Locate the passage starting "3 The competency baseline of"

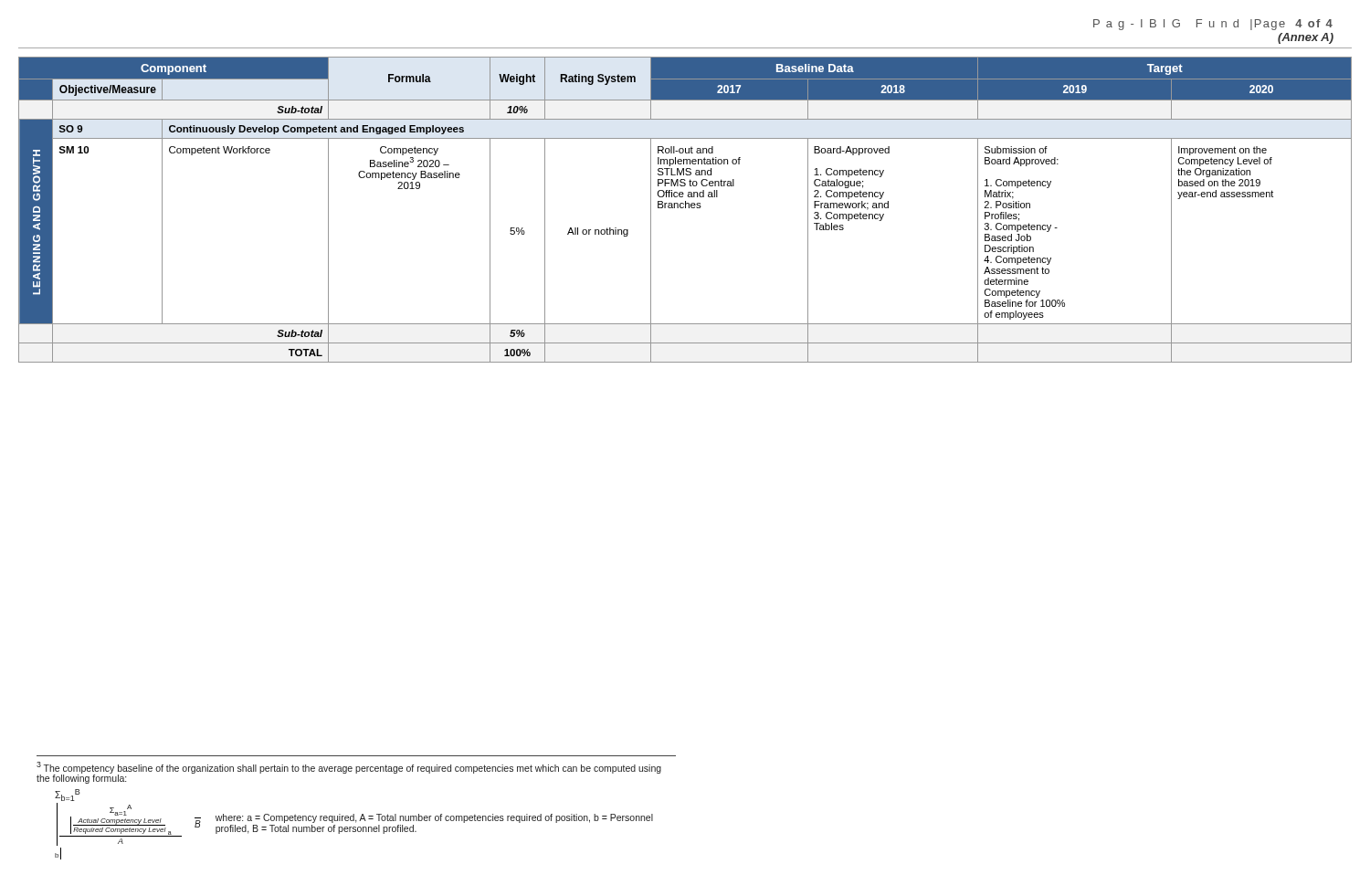tap(356, 809)
